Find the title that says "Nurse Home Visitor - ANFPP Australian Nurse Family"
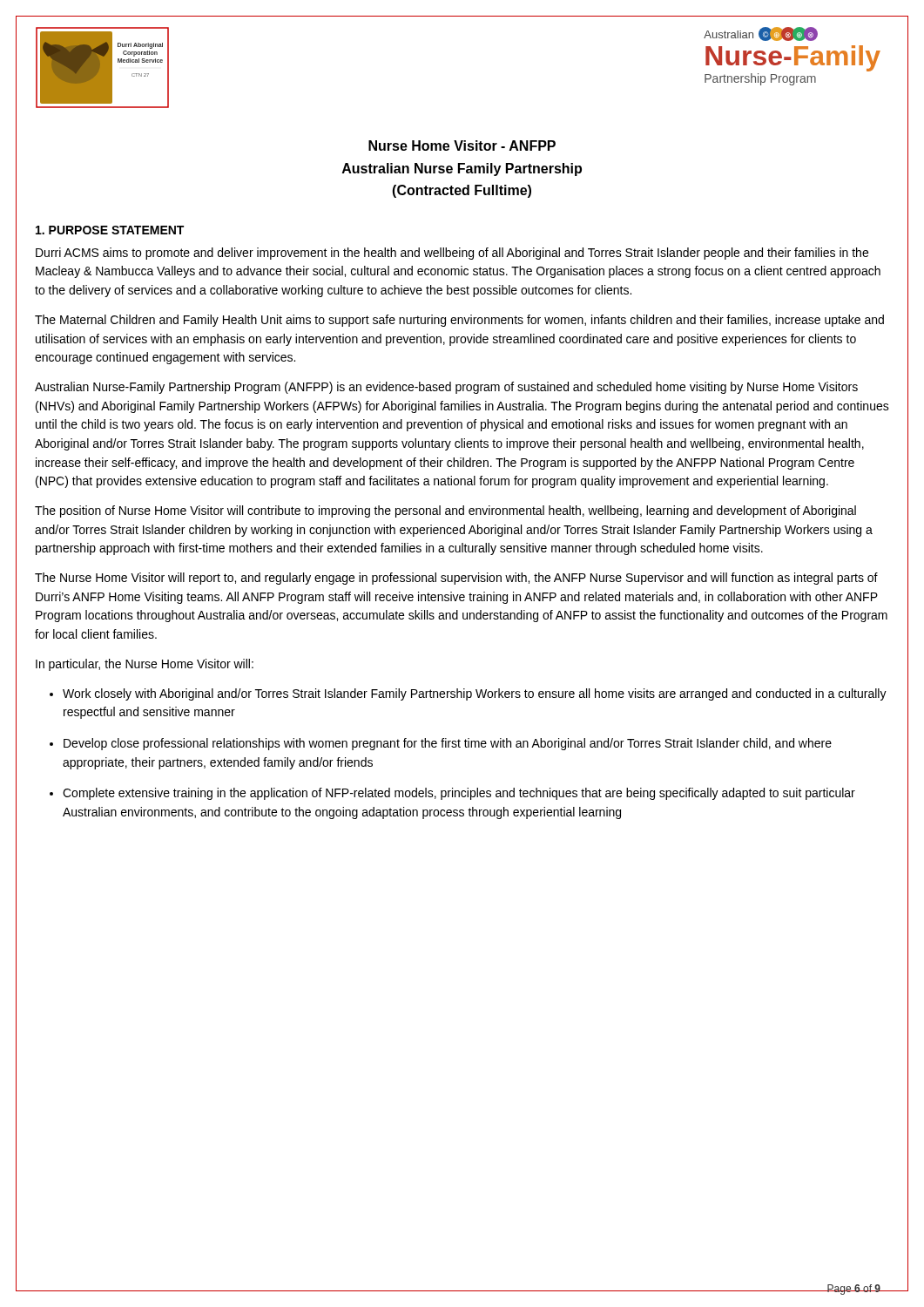 coord(462,168)
